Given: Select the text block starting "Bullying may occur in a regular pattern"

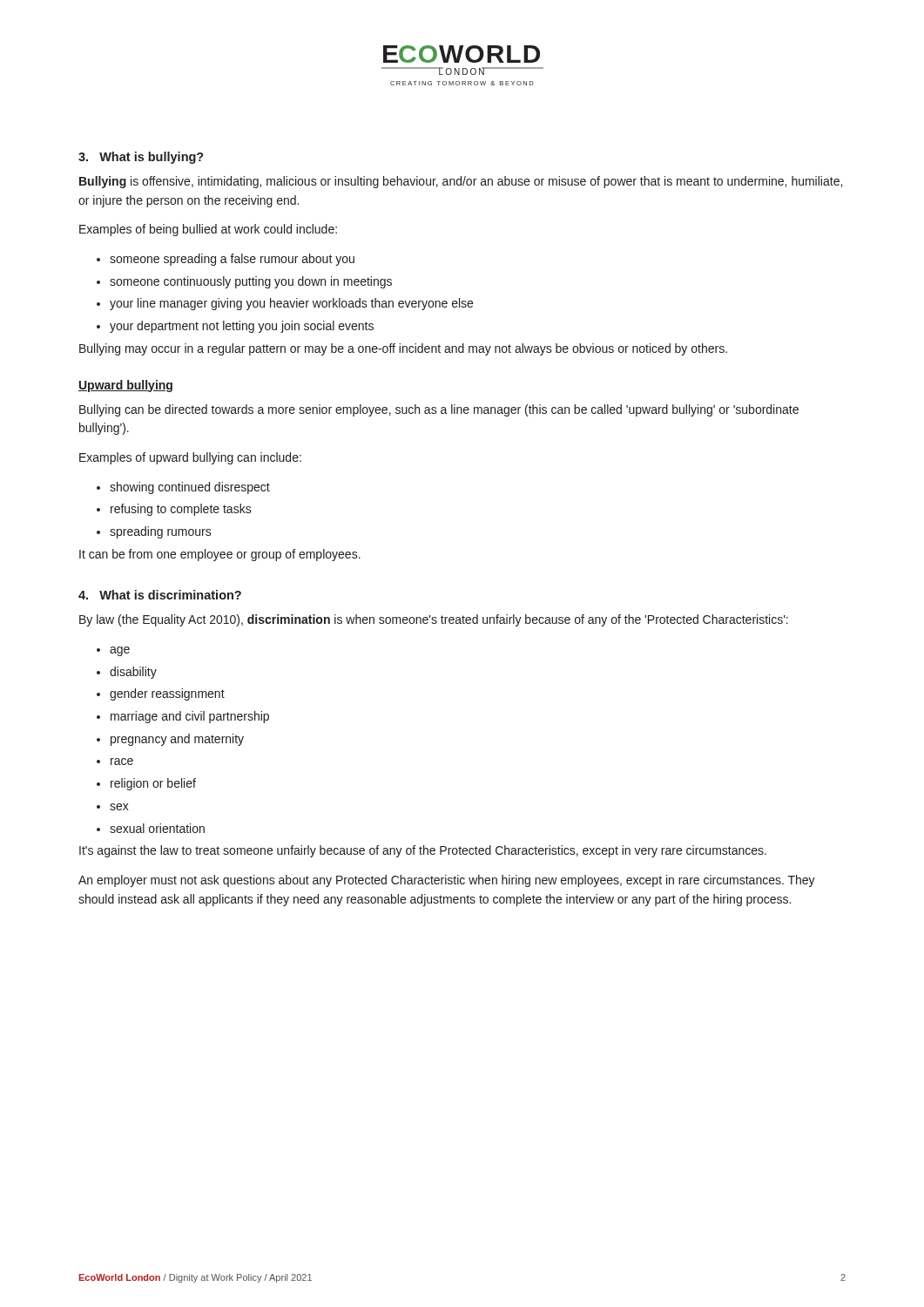Looking at the screenshot, I should [462, 349].
